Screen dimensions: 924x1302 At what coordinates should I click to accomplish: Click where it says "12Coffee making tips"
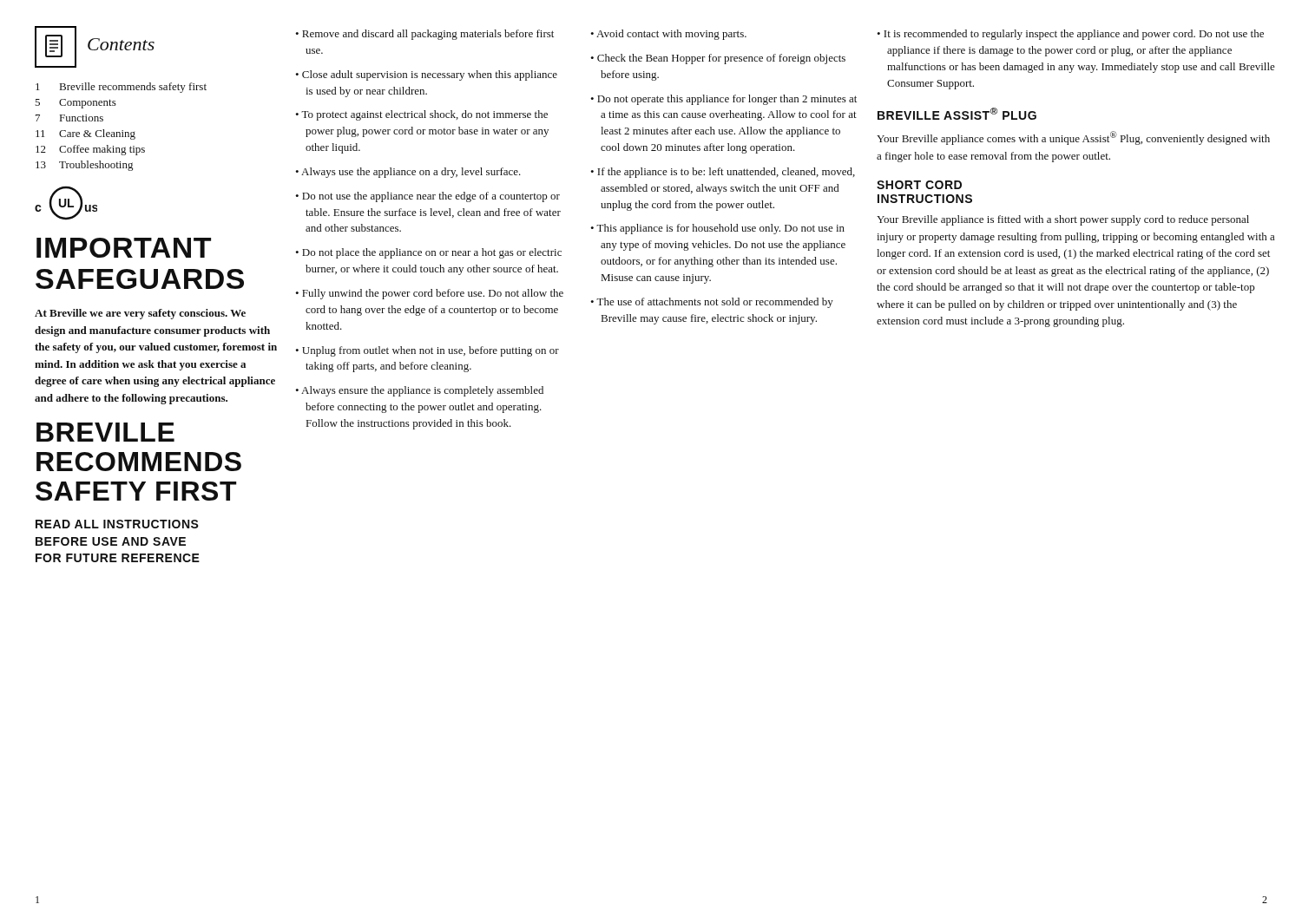(90, 149)
